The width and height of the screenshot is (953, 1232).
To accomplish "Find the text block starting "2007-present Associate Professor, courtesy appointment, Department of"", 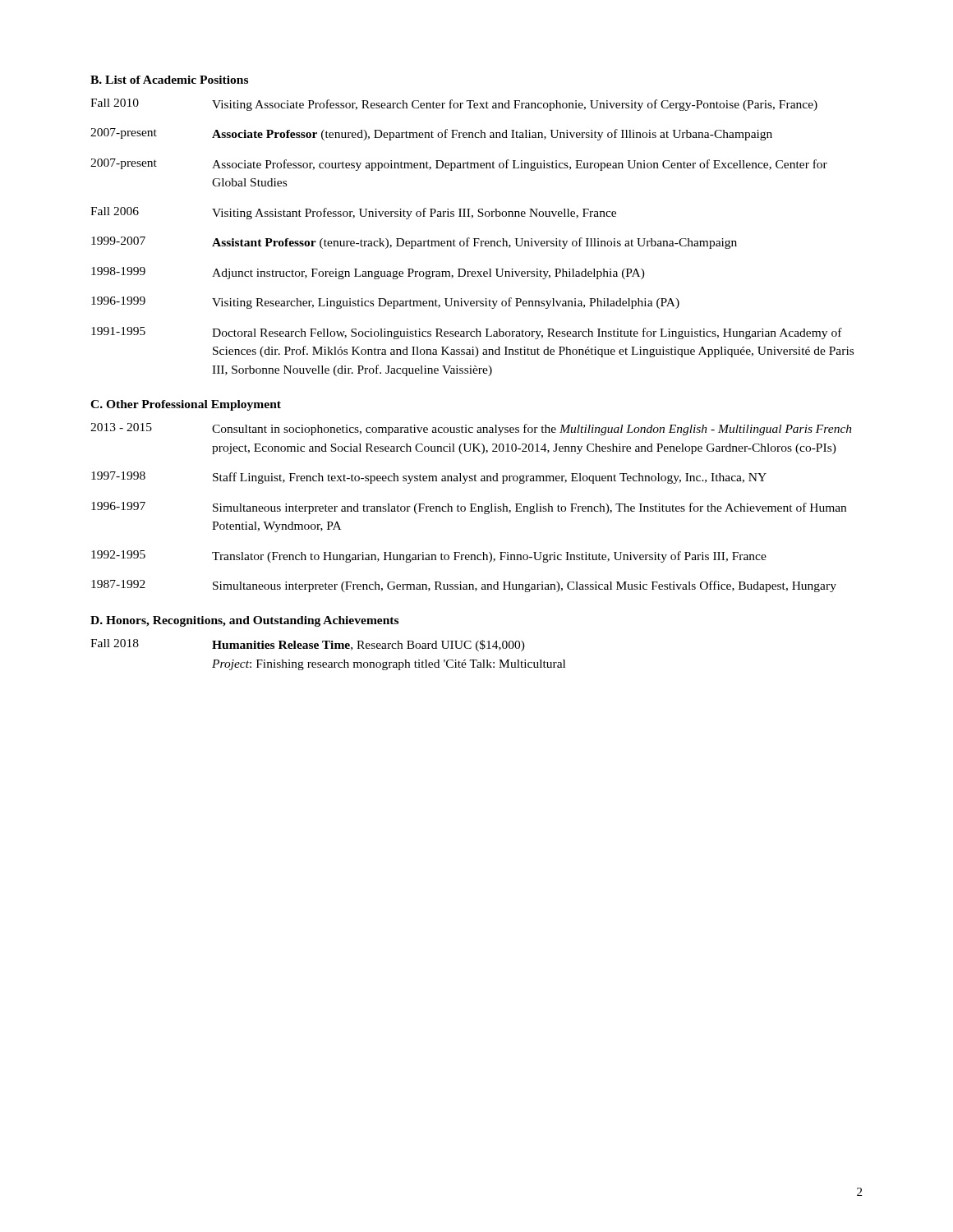I will coord(476,174).
